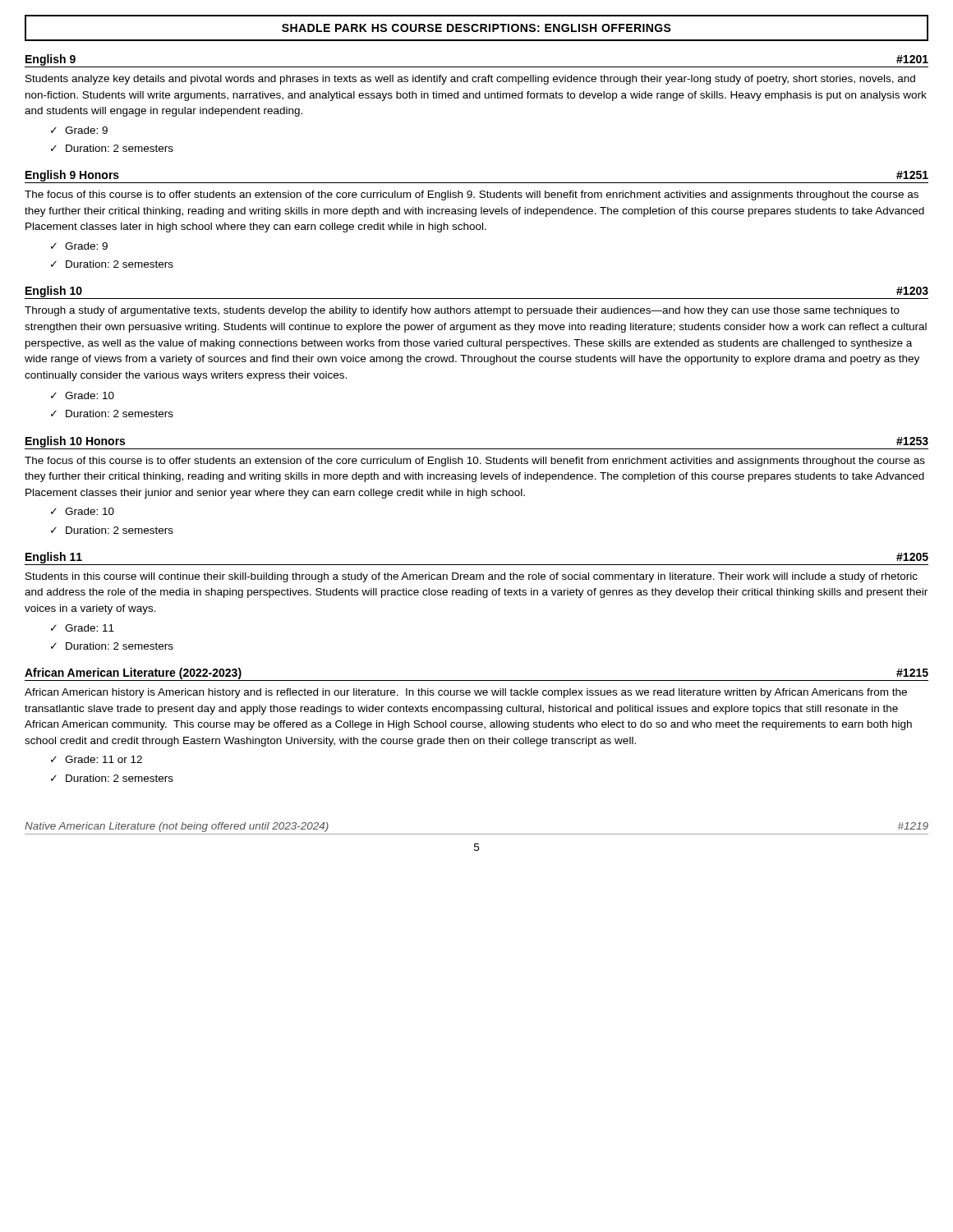Viewport: 953px width, 1232px height.
Task: Locate the text "English 9 #1201"
Action: [x=476, y=59]
